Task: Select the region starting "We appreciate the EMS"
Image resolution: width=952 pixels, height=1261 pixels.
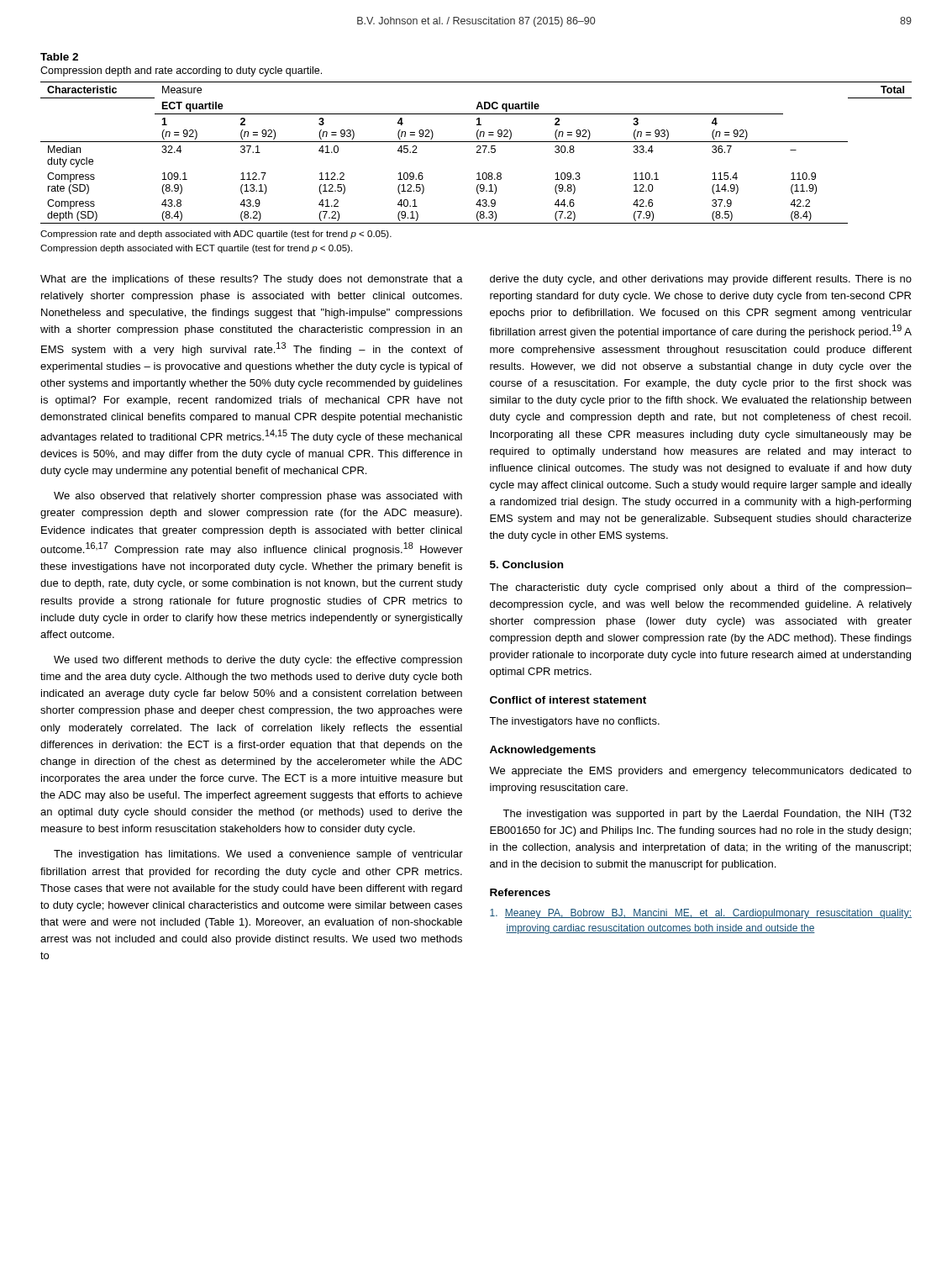Action: tap(701, 818)
